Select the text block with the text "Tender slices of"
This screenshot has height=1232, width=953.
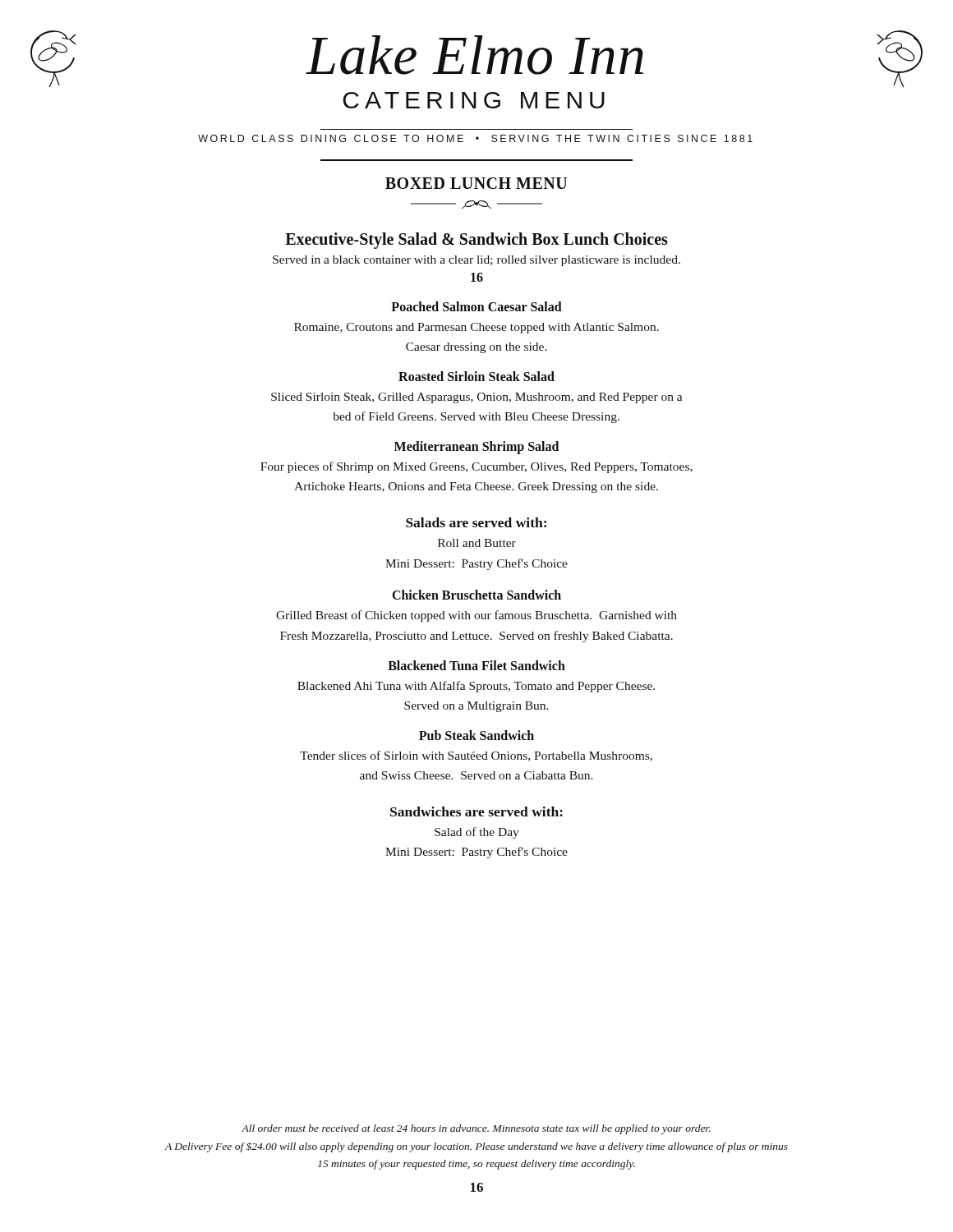coord(476,765)
